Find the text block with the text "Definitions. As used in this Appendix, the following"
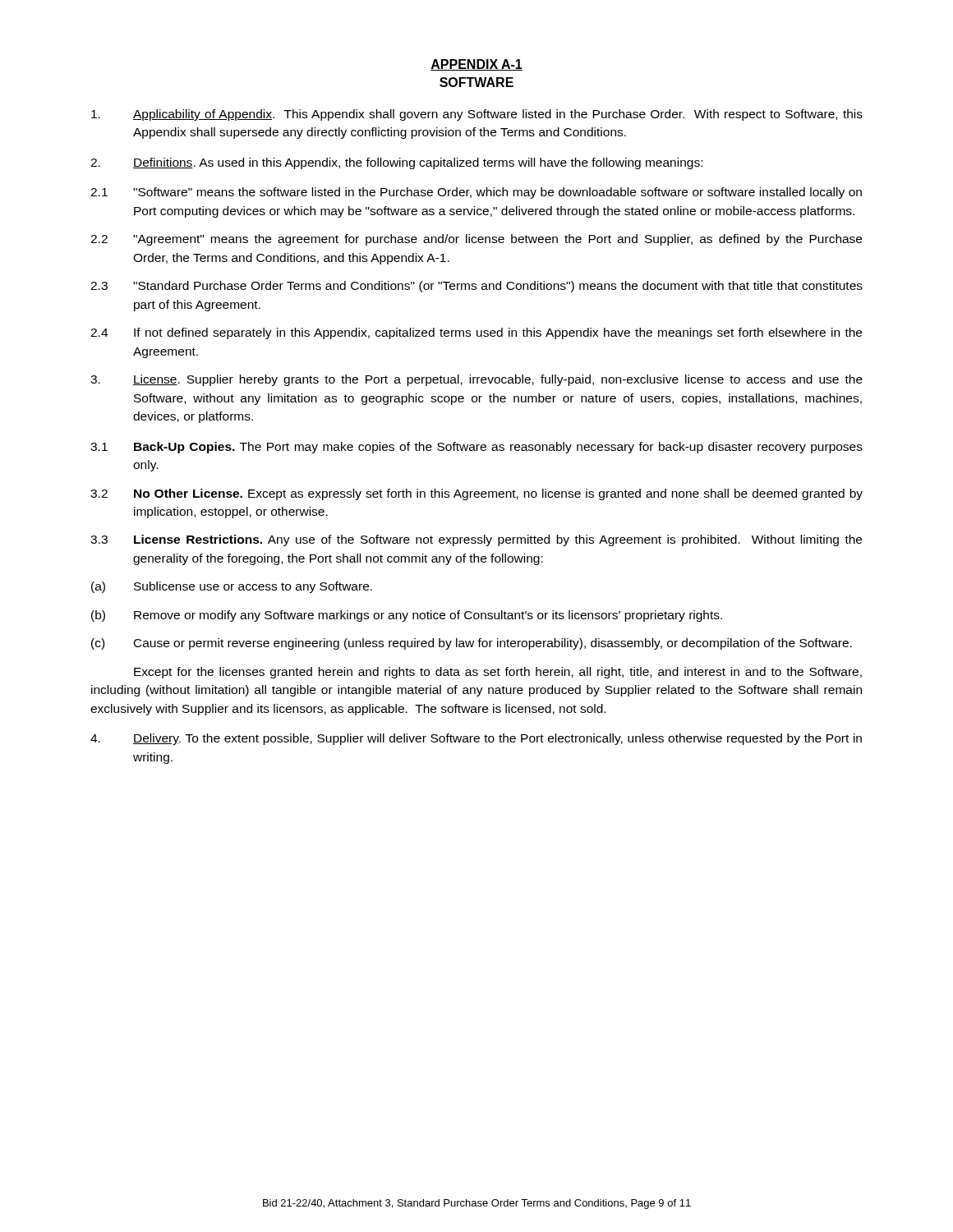 (x=476, y=163)
